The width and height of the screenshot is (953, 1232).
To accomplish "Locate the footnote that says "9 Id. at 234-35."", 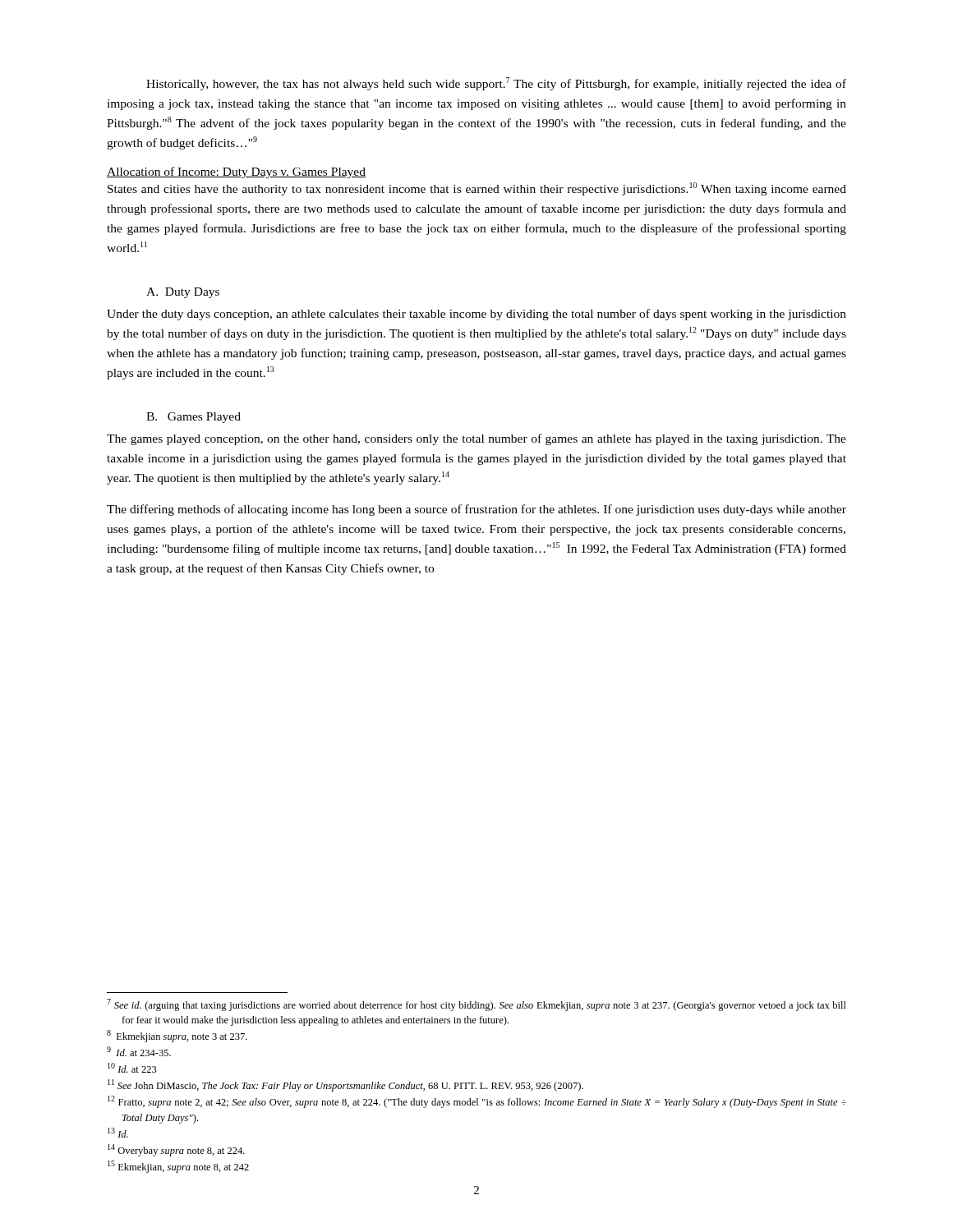I will click(x=139, y=1051).
